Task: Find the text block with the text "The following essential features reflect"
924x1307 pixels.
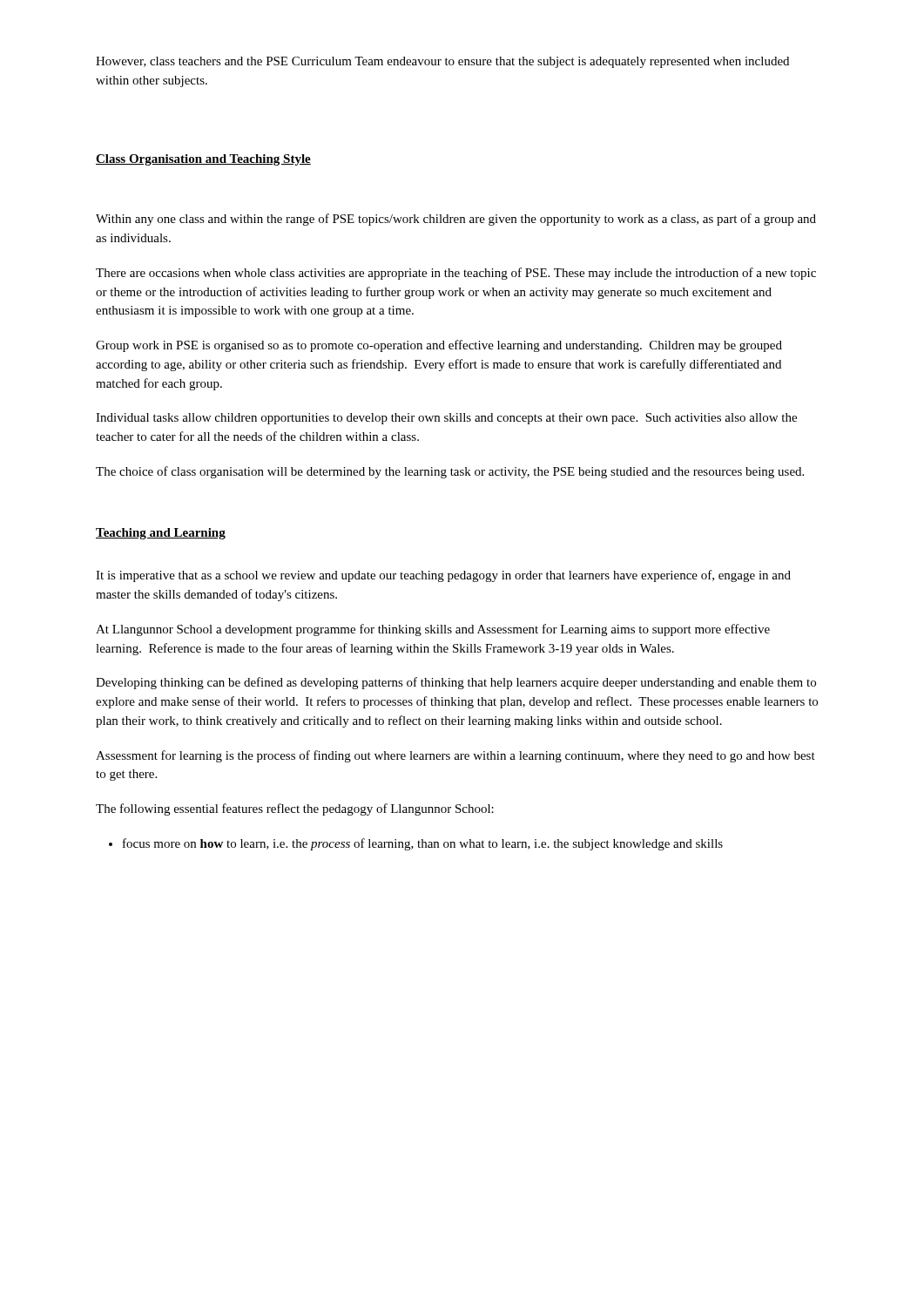Action: pos(295,809)
